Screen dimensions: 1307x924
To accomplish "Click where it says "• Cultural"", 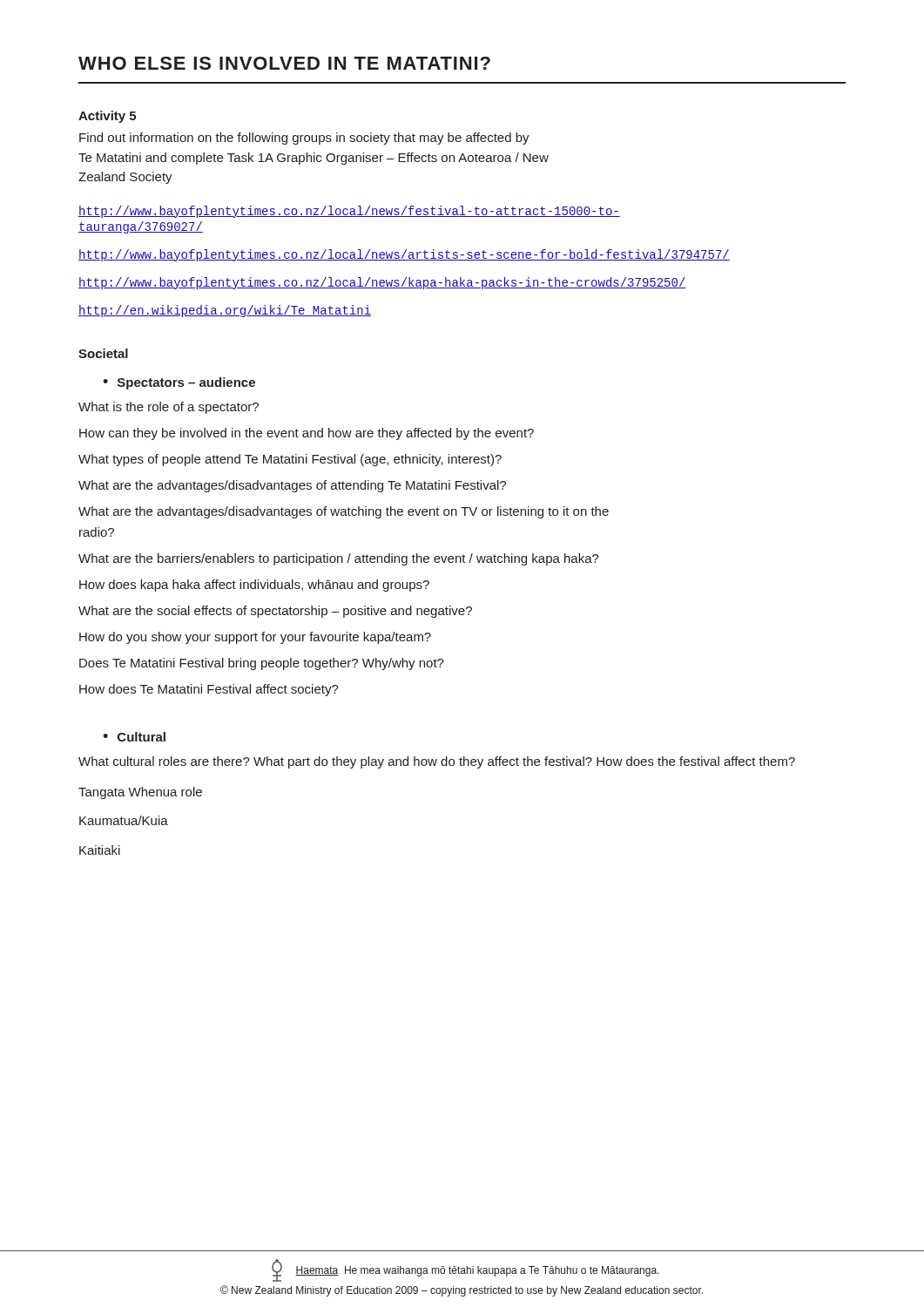I will [x=135, y=736].
